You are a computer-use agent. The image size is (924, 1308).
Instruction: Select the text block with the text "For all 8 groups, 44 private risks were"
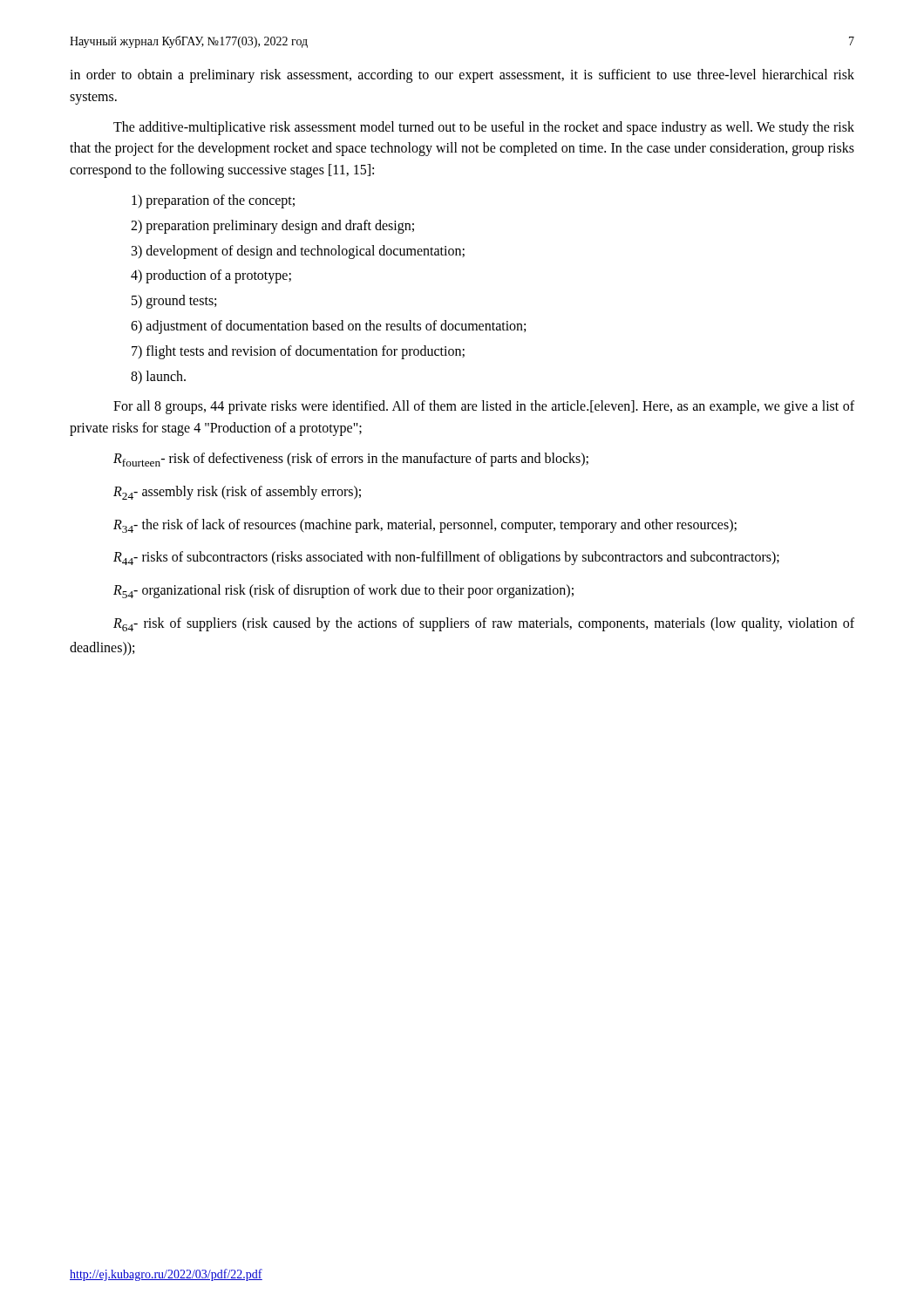(462, 418)
